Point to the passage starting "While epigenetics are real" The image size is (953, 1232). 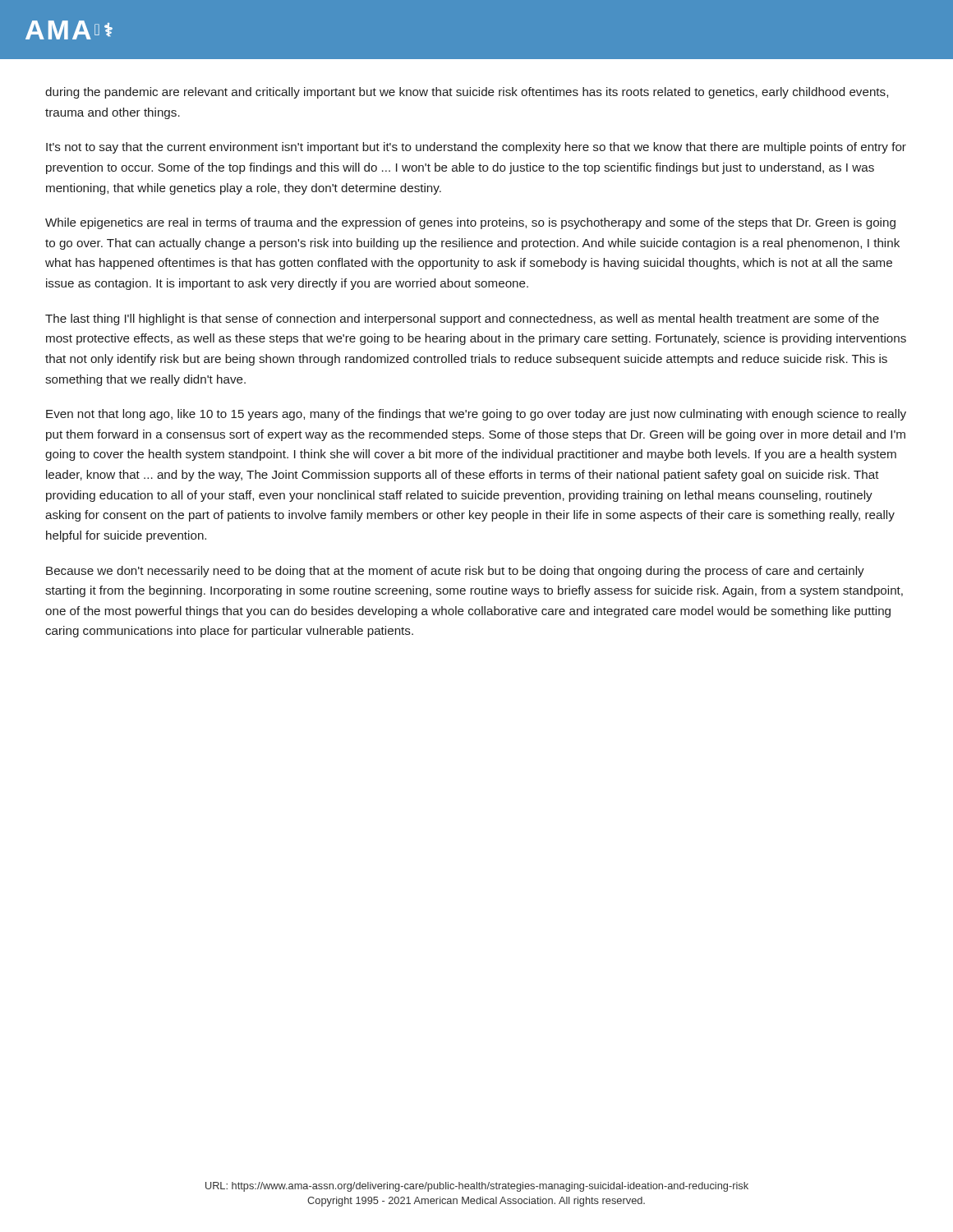point(472,253)
